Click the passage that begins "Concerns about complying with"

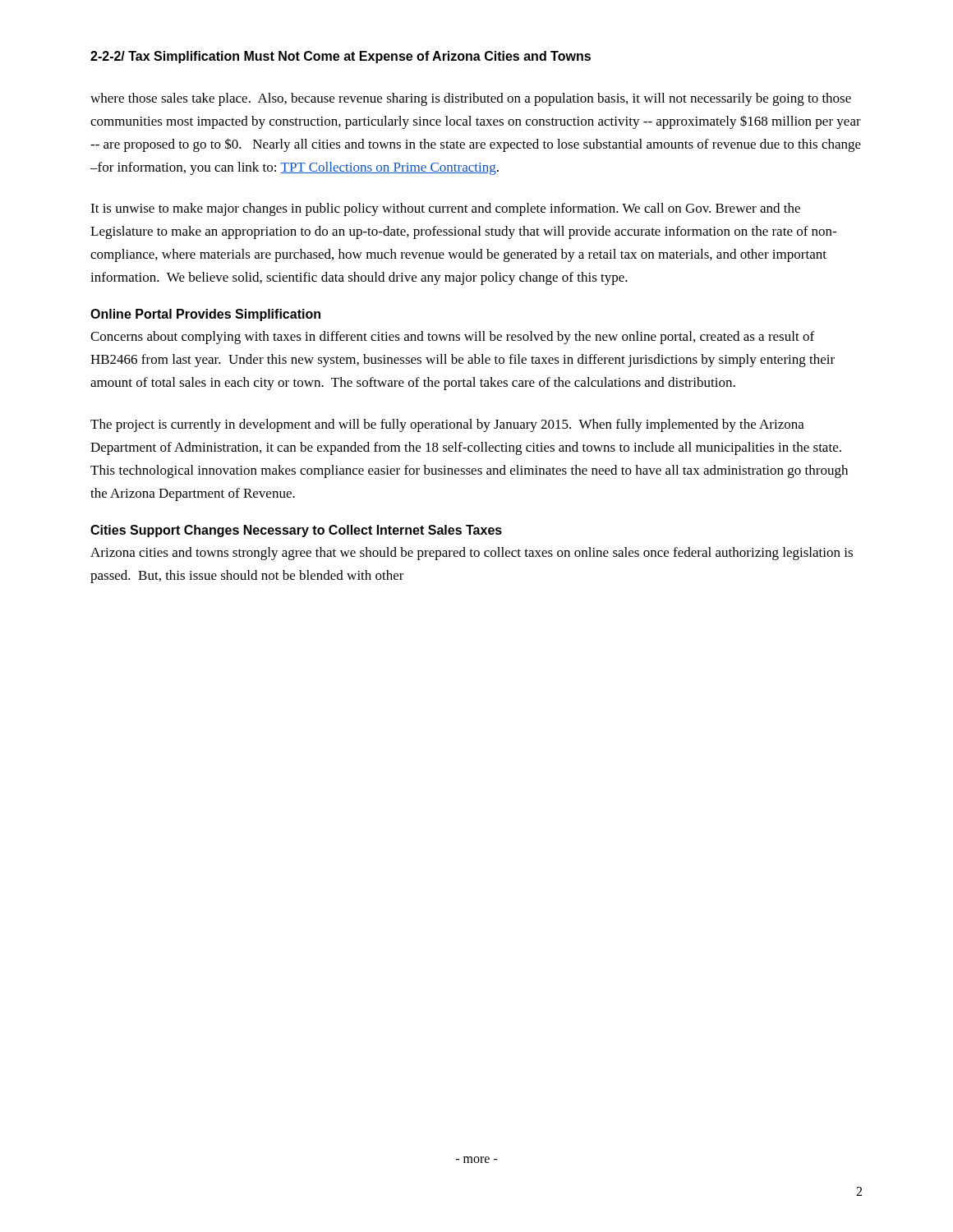[476, 360]
